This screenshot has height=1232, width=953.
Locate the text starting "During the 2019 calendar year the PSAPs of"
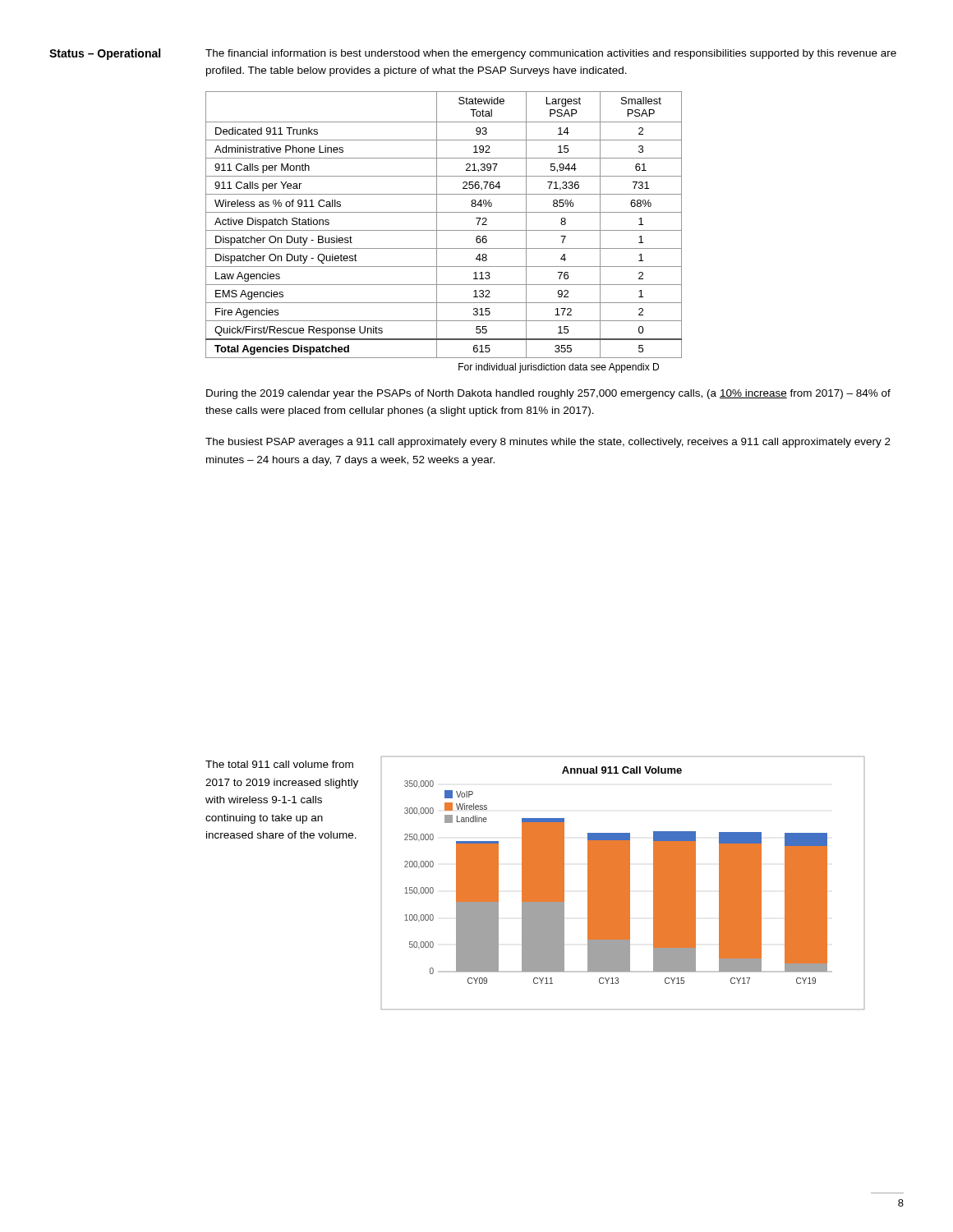click(x=548, y=402)
